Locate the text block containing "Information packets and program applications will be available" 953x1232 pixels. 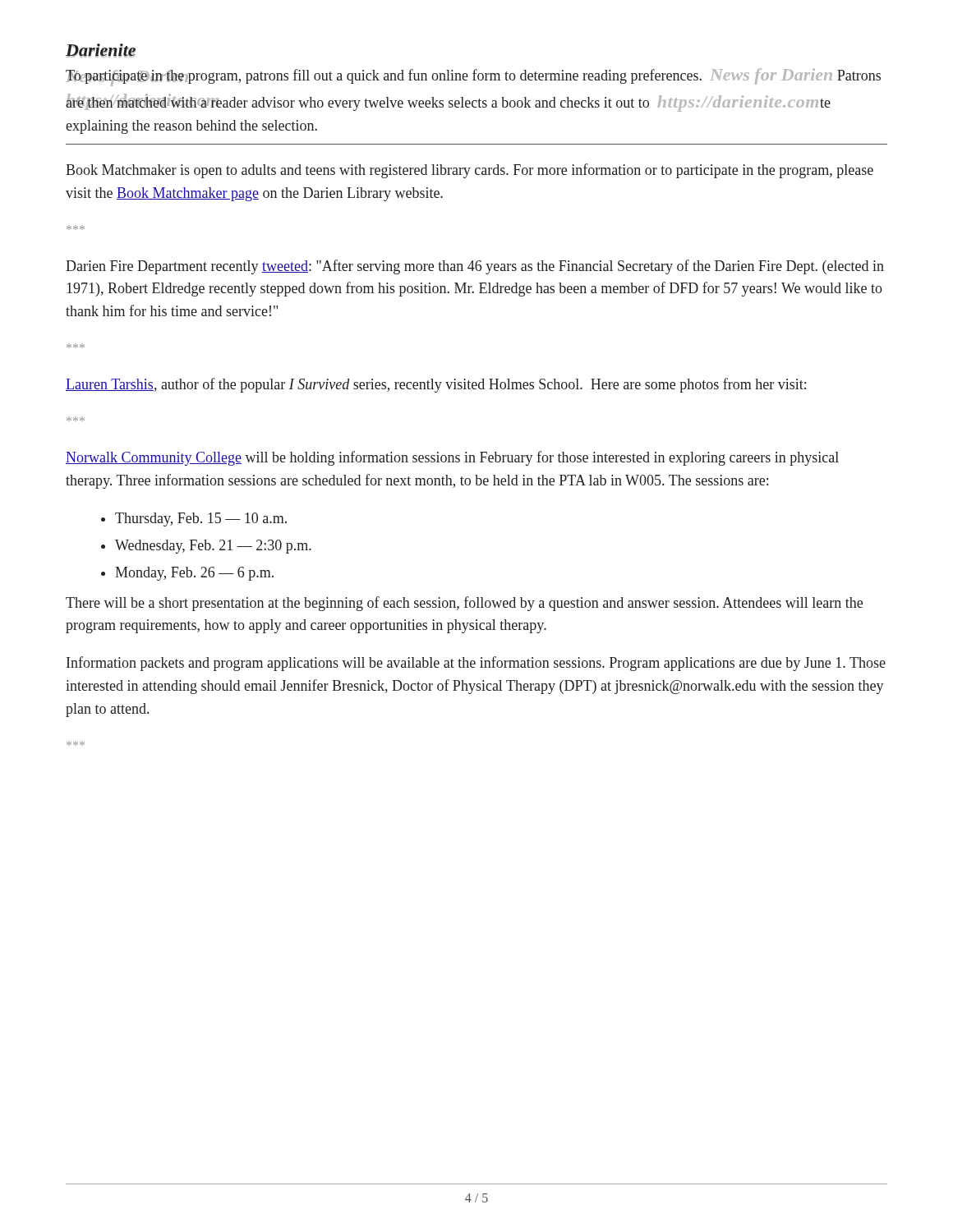[x=476, y=686]
